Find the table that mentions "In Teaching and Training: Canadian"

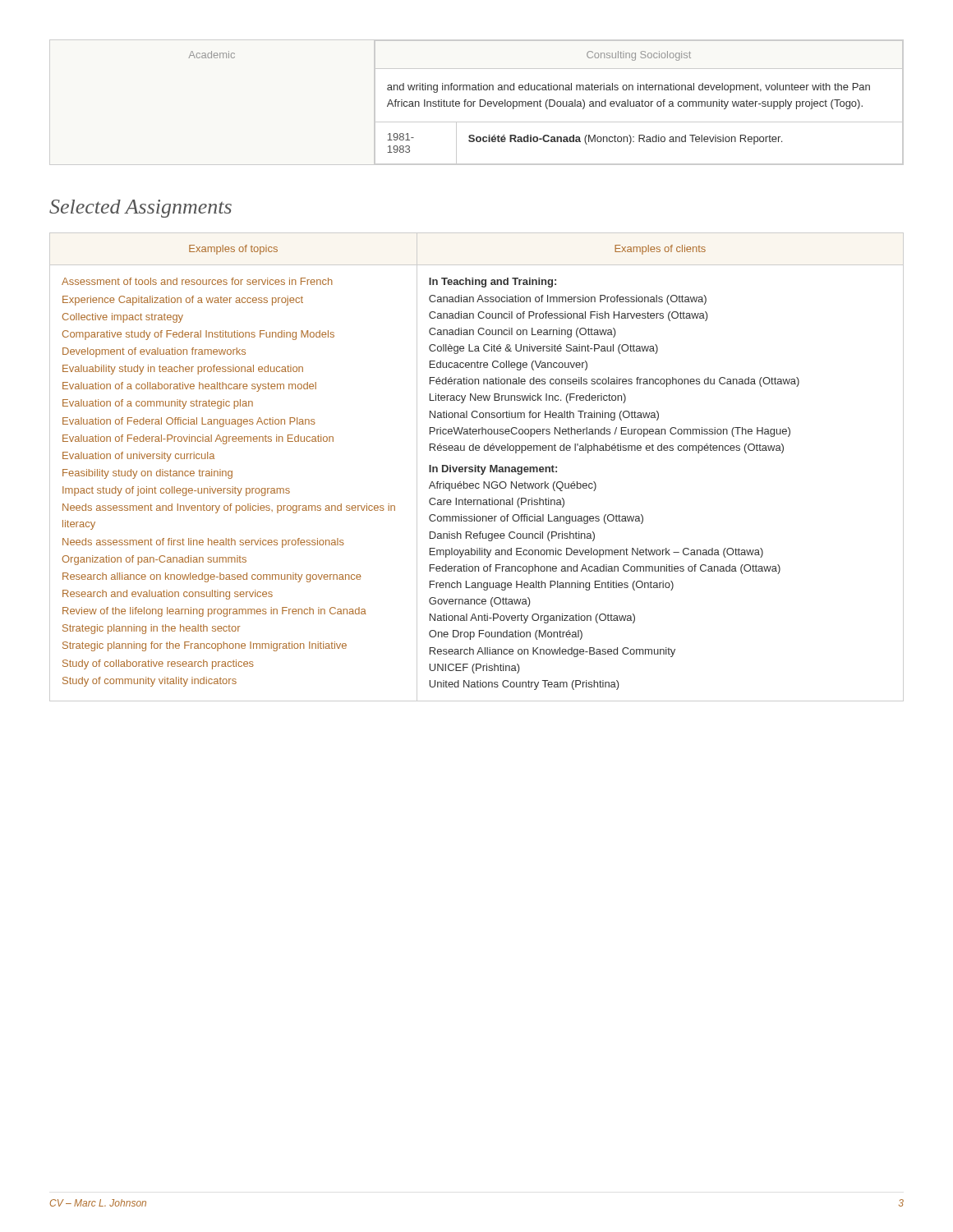476,467
